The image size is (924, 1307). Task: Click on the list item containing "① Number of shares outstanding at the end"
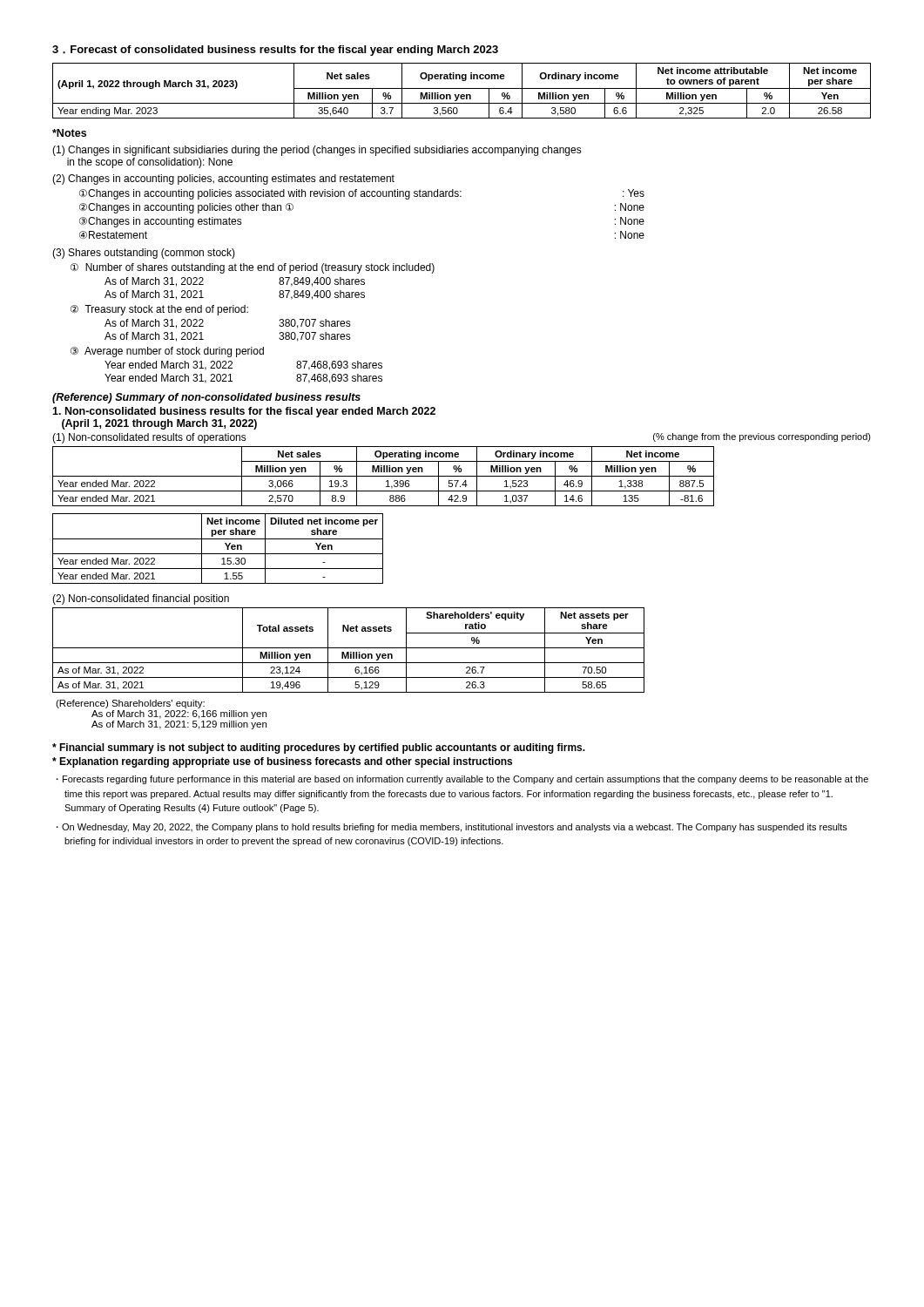coord(252,267)
